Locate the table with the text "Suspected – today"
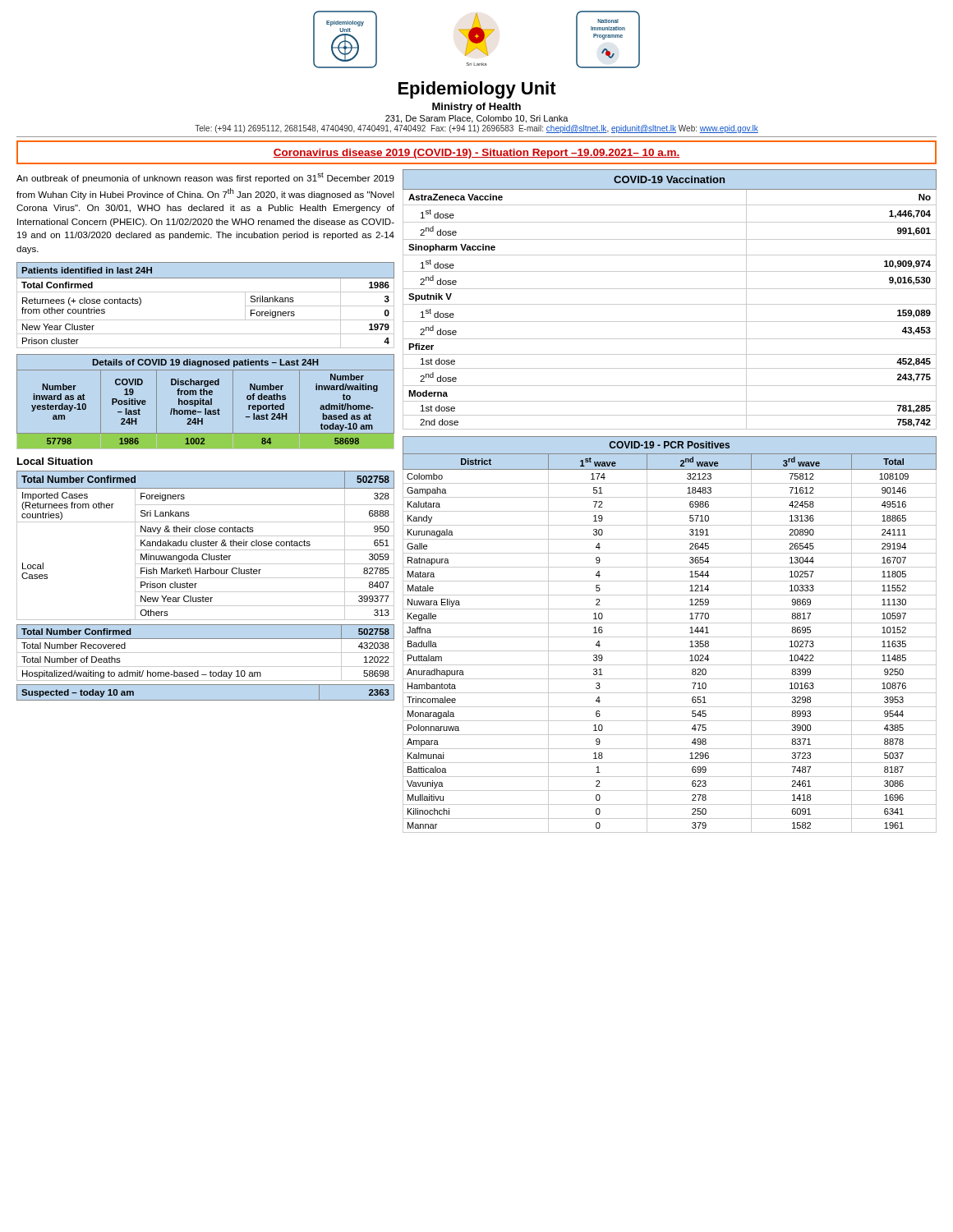 pos(205,692)
